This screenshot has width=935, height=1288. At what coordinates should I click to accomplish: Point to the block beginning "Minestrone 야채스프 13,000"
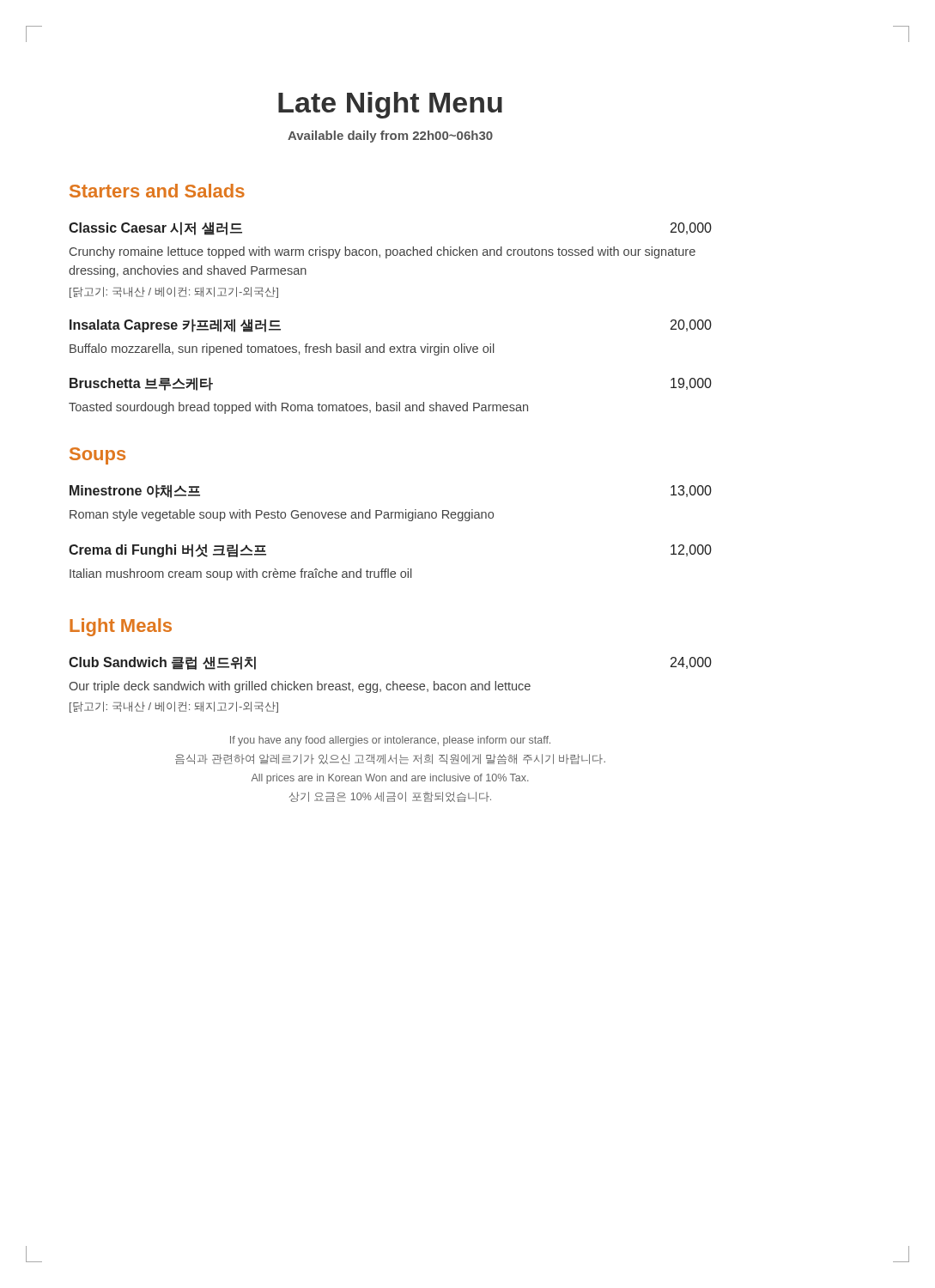[x=390, y=504]
